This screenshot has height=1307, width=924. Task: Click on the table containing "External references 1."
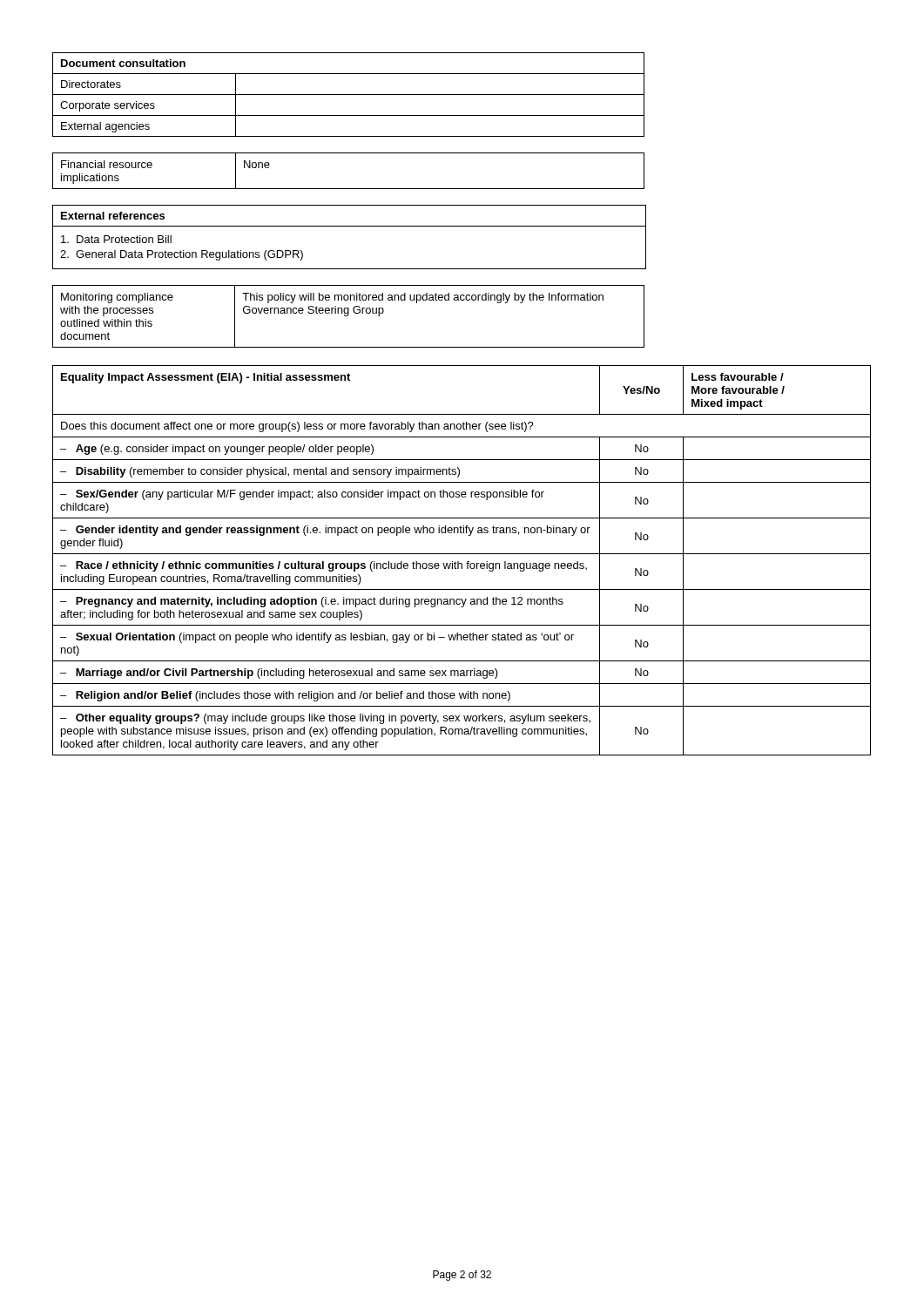click(462, 237)
